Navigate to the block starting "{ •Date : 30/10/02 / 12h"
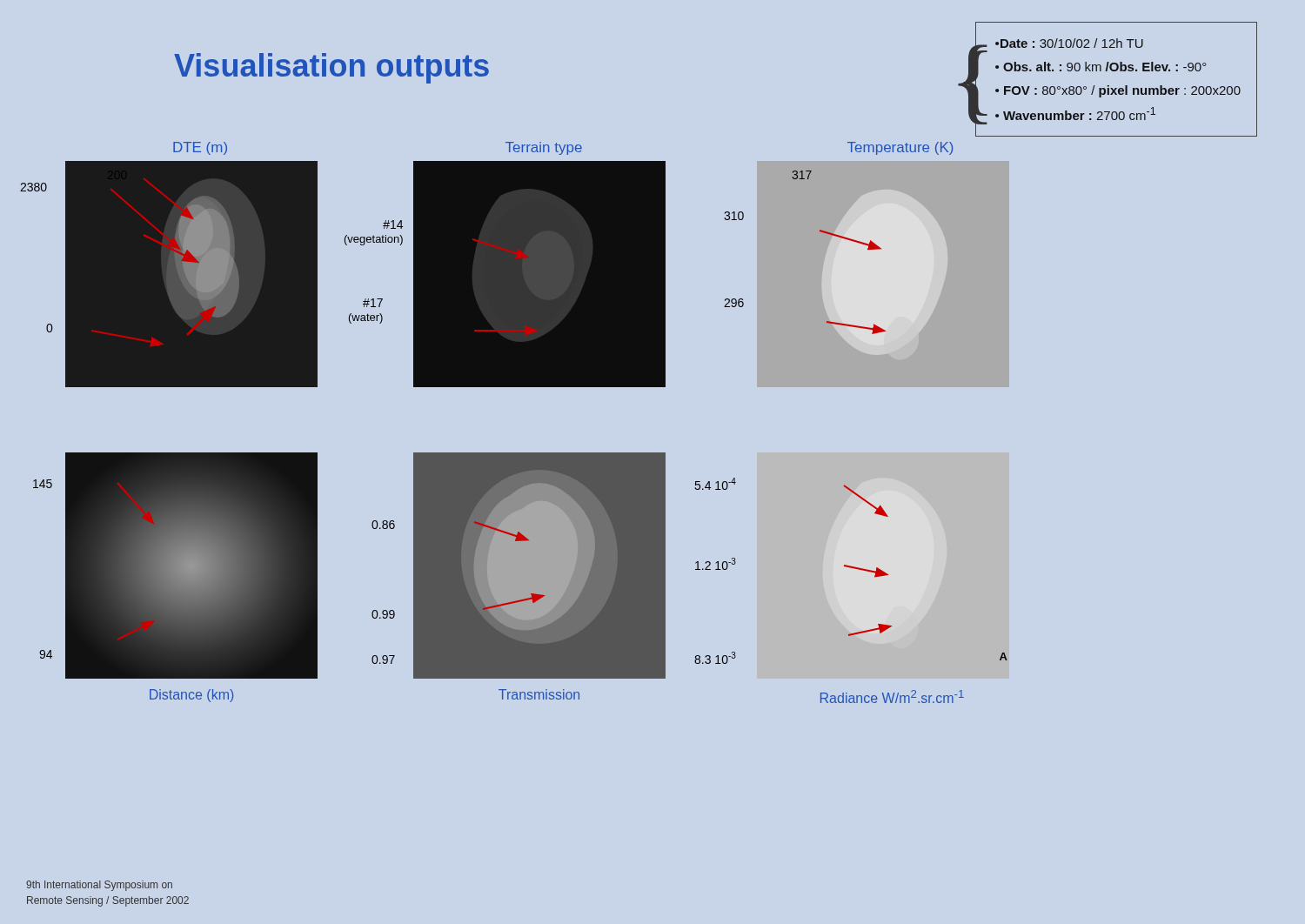The image size is (1305, 924). 1108,79
